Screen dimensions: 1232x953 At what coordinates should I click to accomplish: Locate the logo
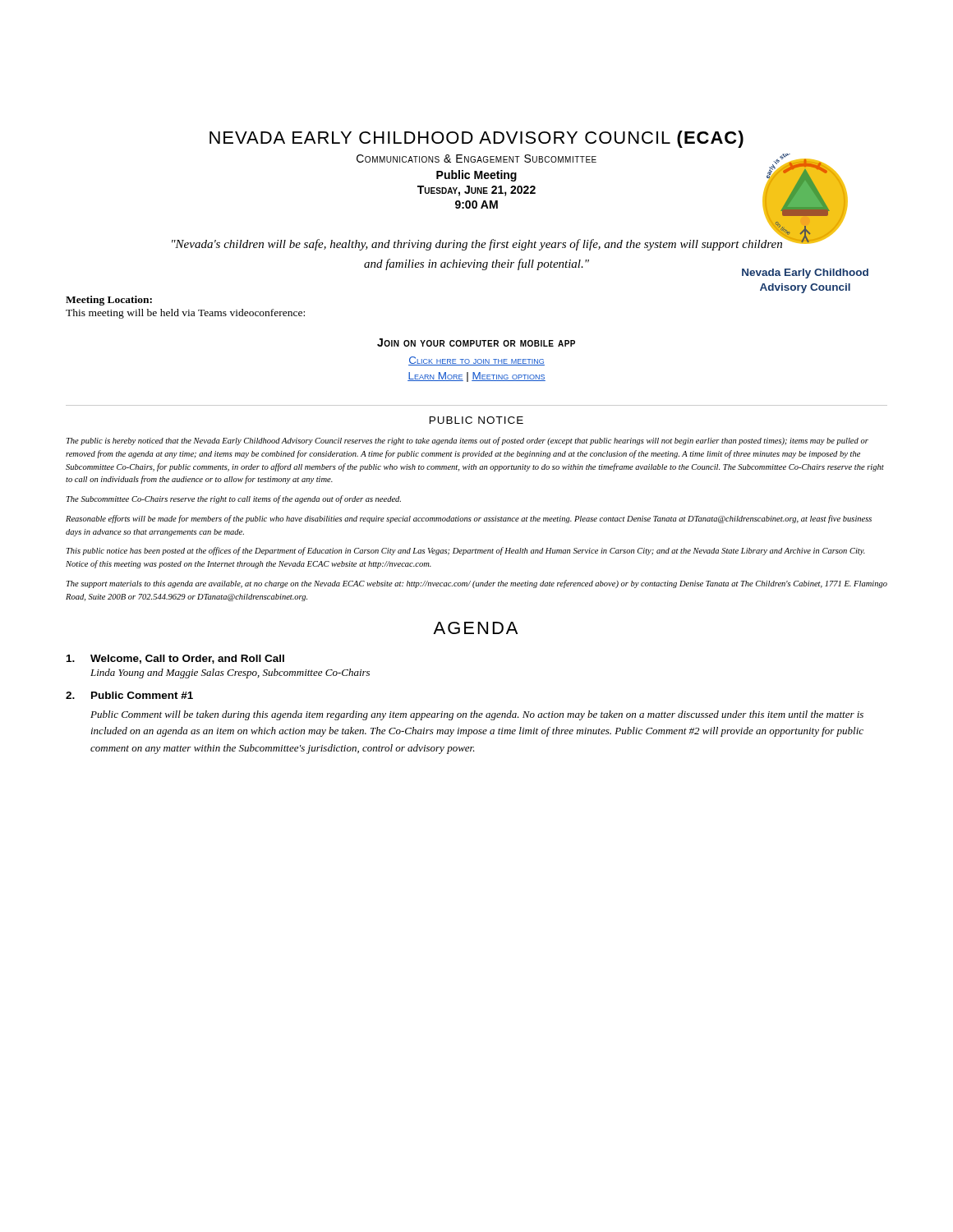point(805,224)
